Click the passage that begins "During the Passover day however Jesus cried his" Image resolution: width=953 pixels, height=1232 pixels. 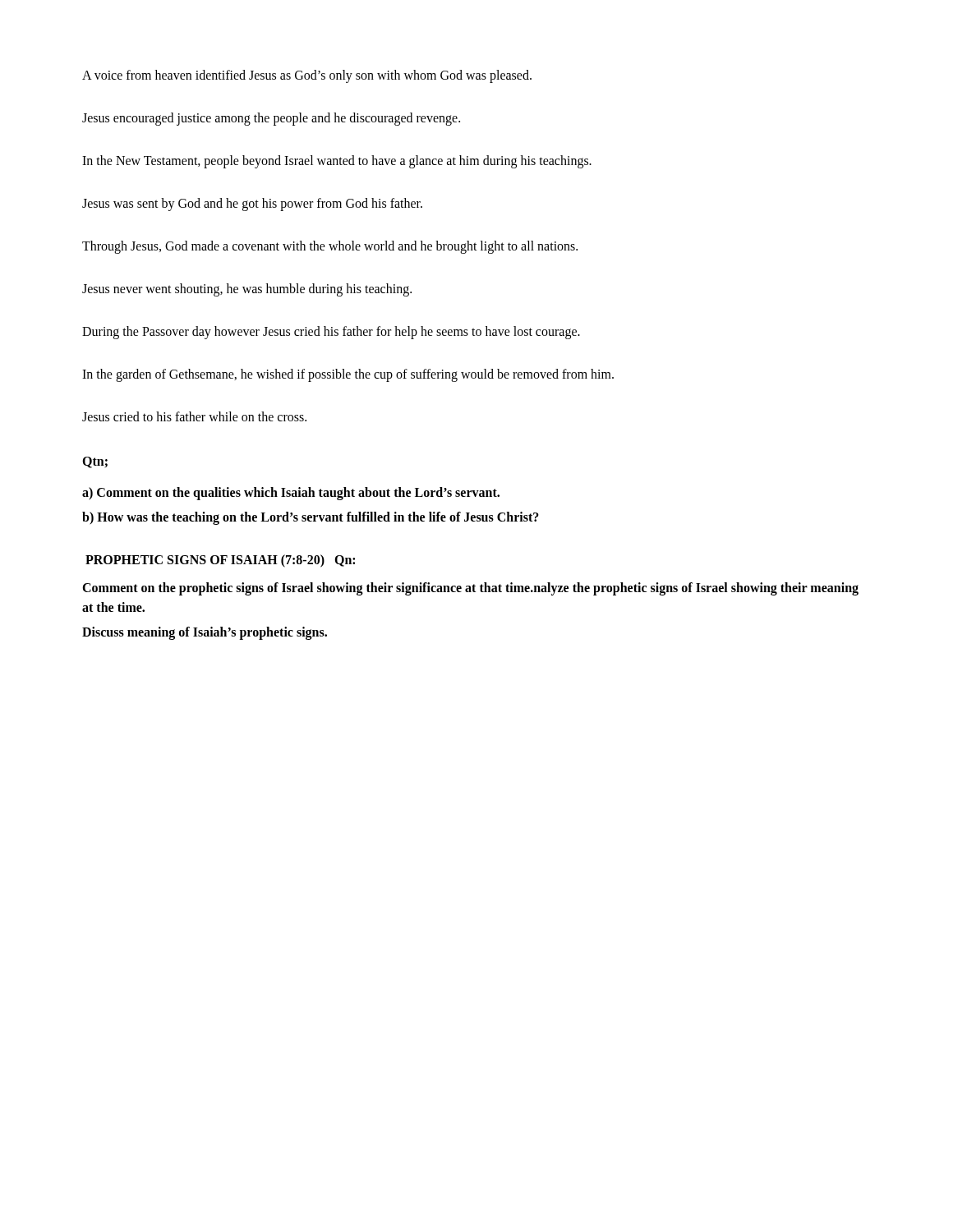[331, 331]
